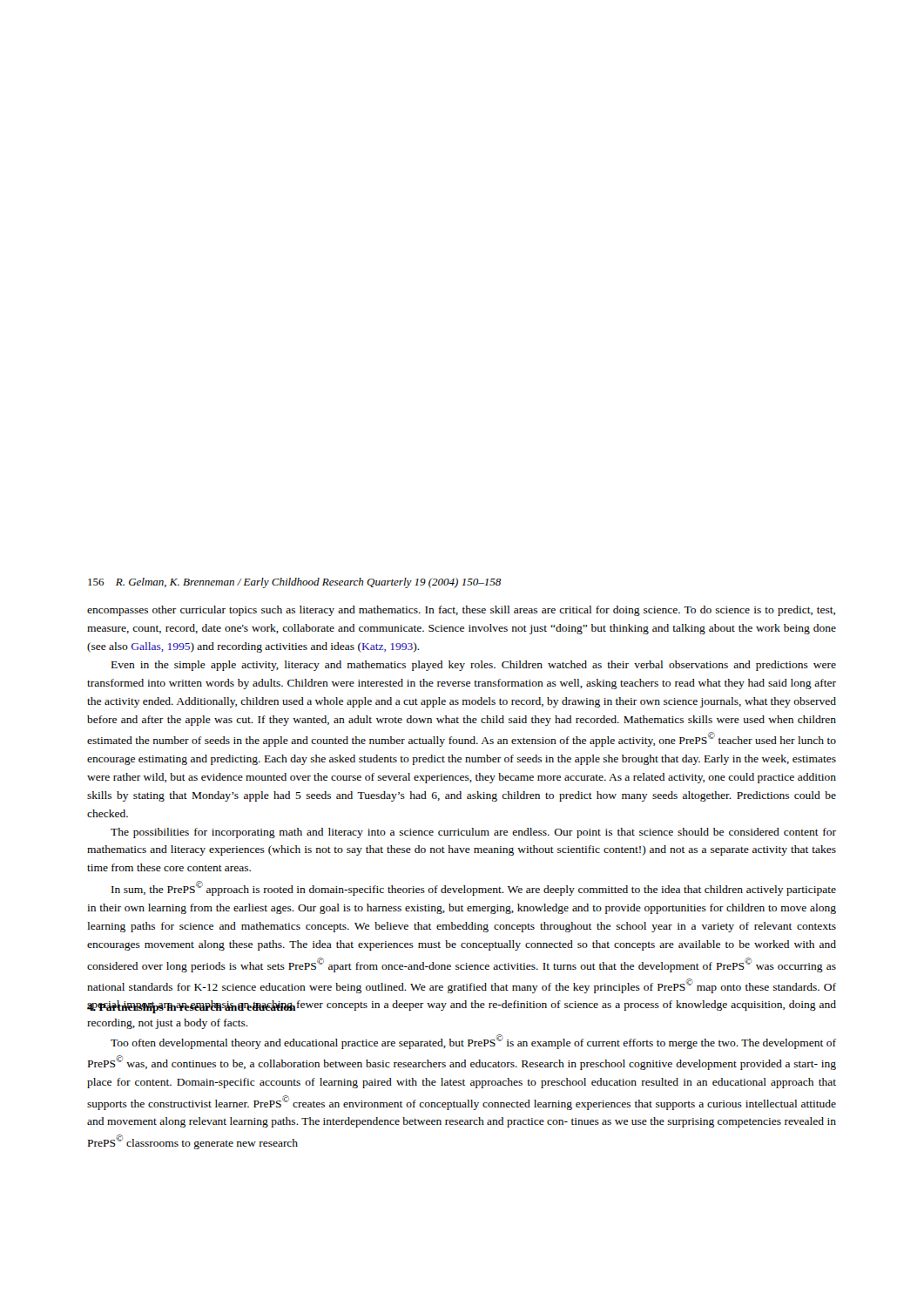Click the passage that begins "encompasses other curricular topics such as"
This screenshot has height=1307, width=924.
pos(461,611)
